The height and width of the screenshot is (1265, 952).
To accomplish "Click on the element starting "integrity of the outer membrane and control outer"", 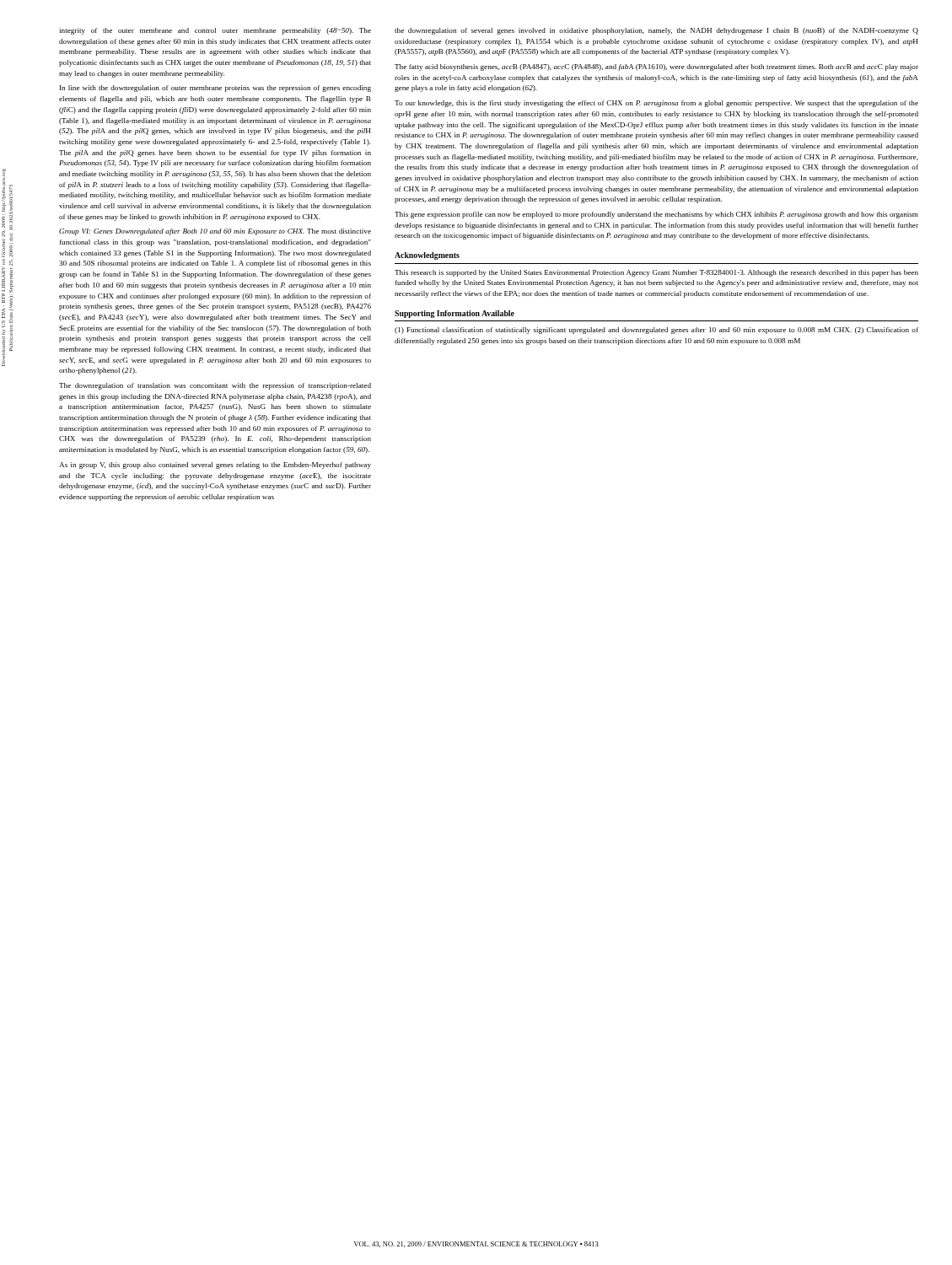I will (215, 52).
